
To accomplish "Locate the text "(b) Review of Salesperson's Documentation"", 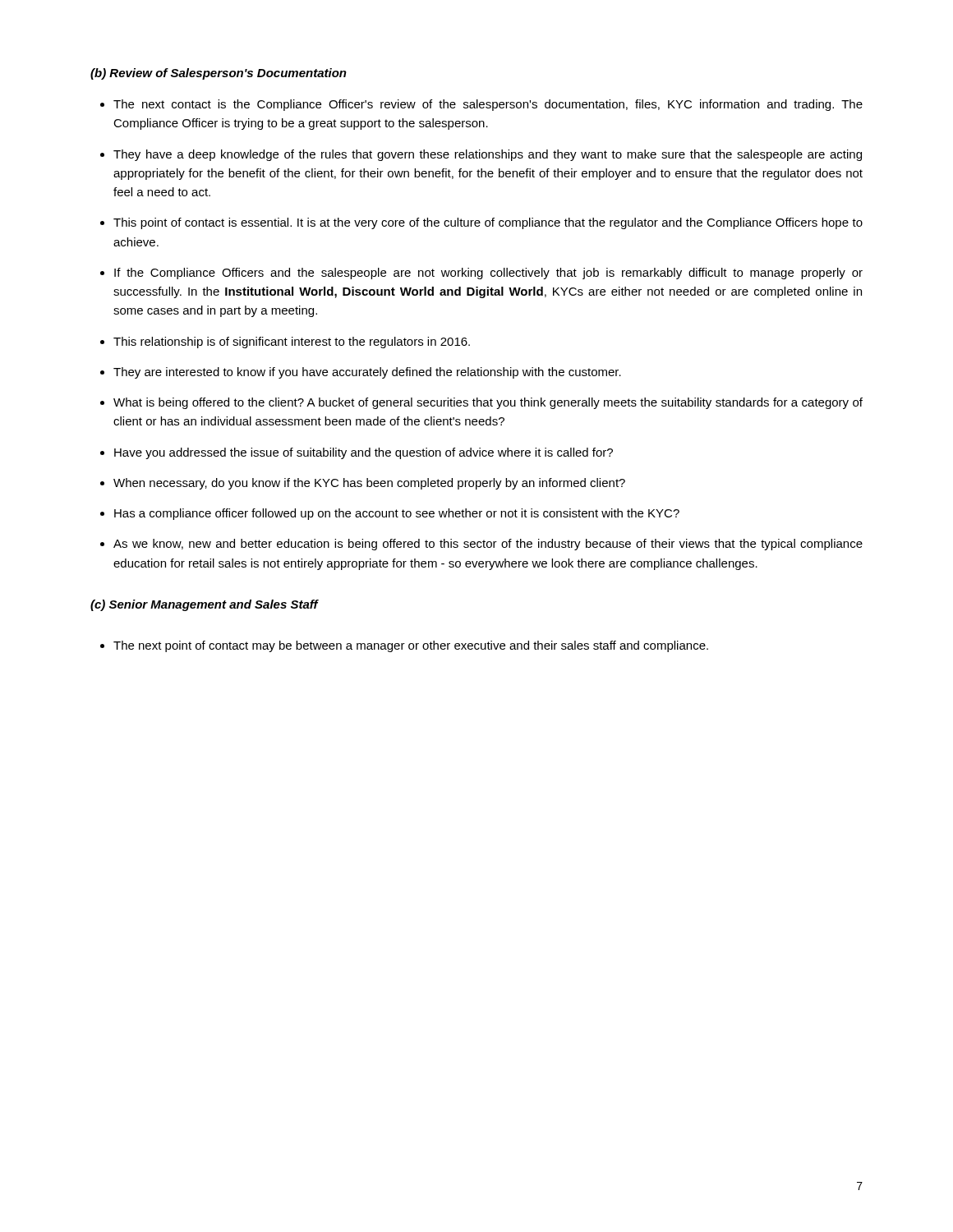I will coord(219,73).
